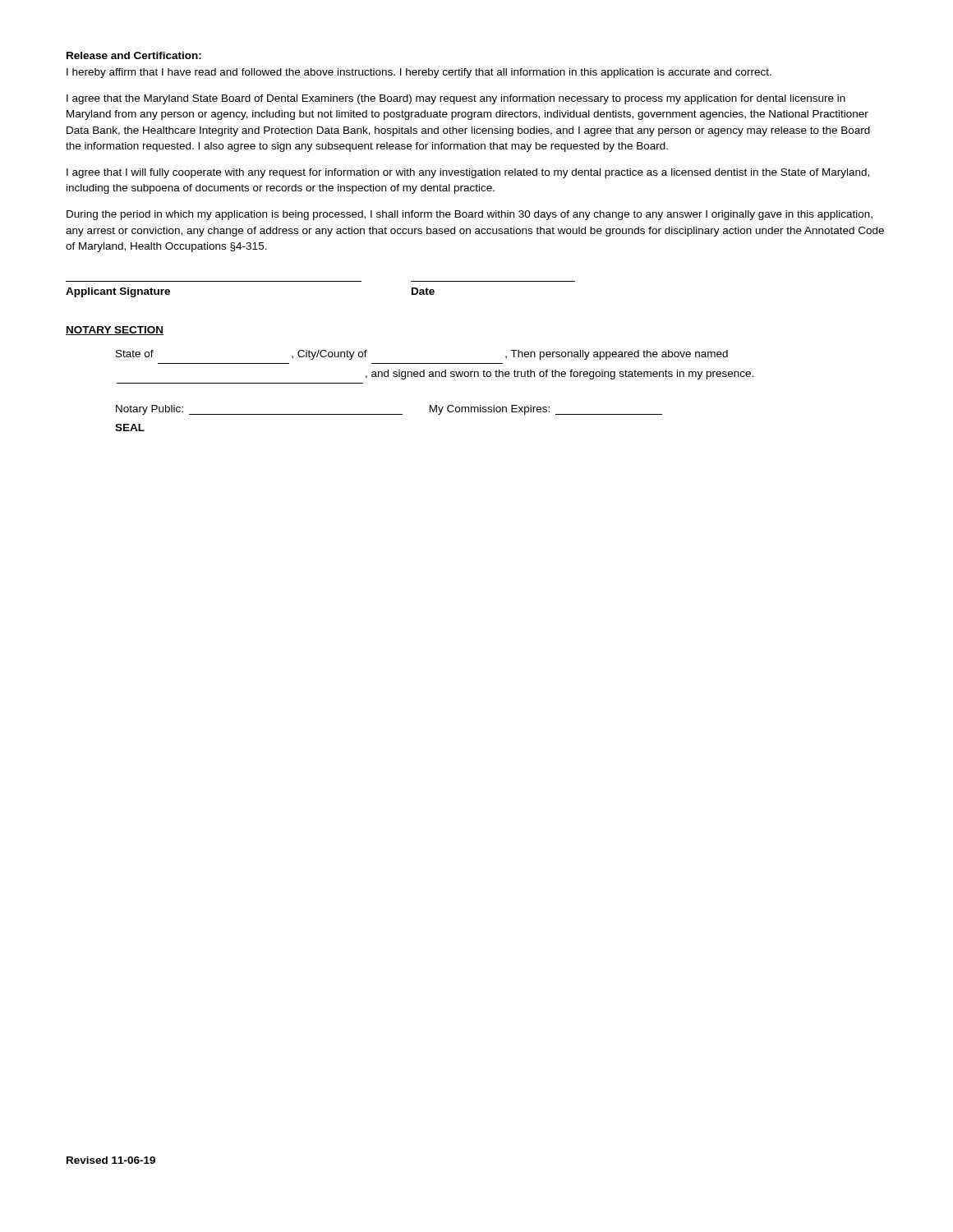The width and height of the screenshot is (953, 1232).
Task: Click on the text block containing "During the period in"
Action: tap(475, 230)
